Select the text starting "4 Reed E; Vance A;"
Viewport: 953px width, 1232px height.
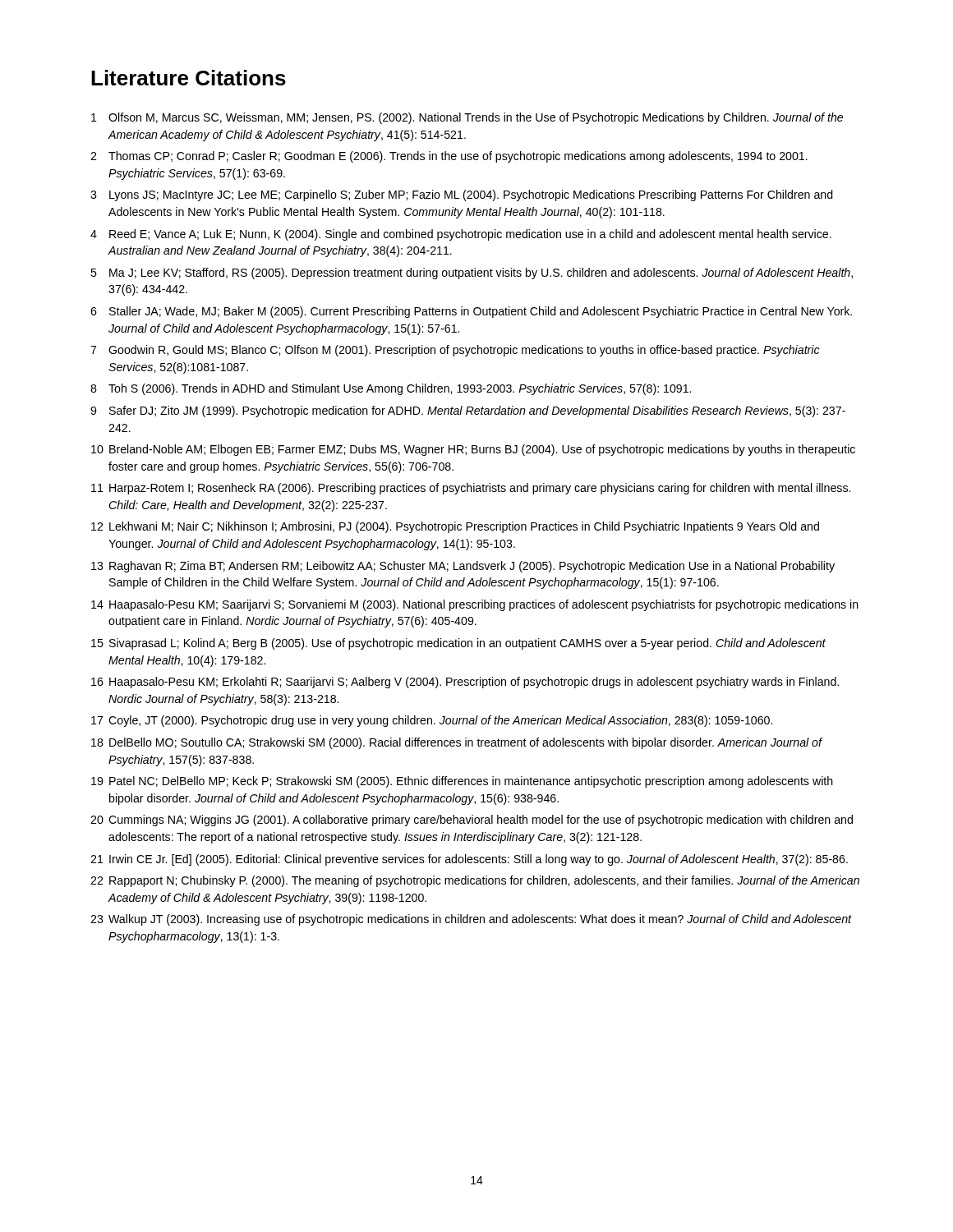click(476, 242)
